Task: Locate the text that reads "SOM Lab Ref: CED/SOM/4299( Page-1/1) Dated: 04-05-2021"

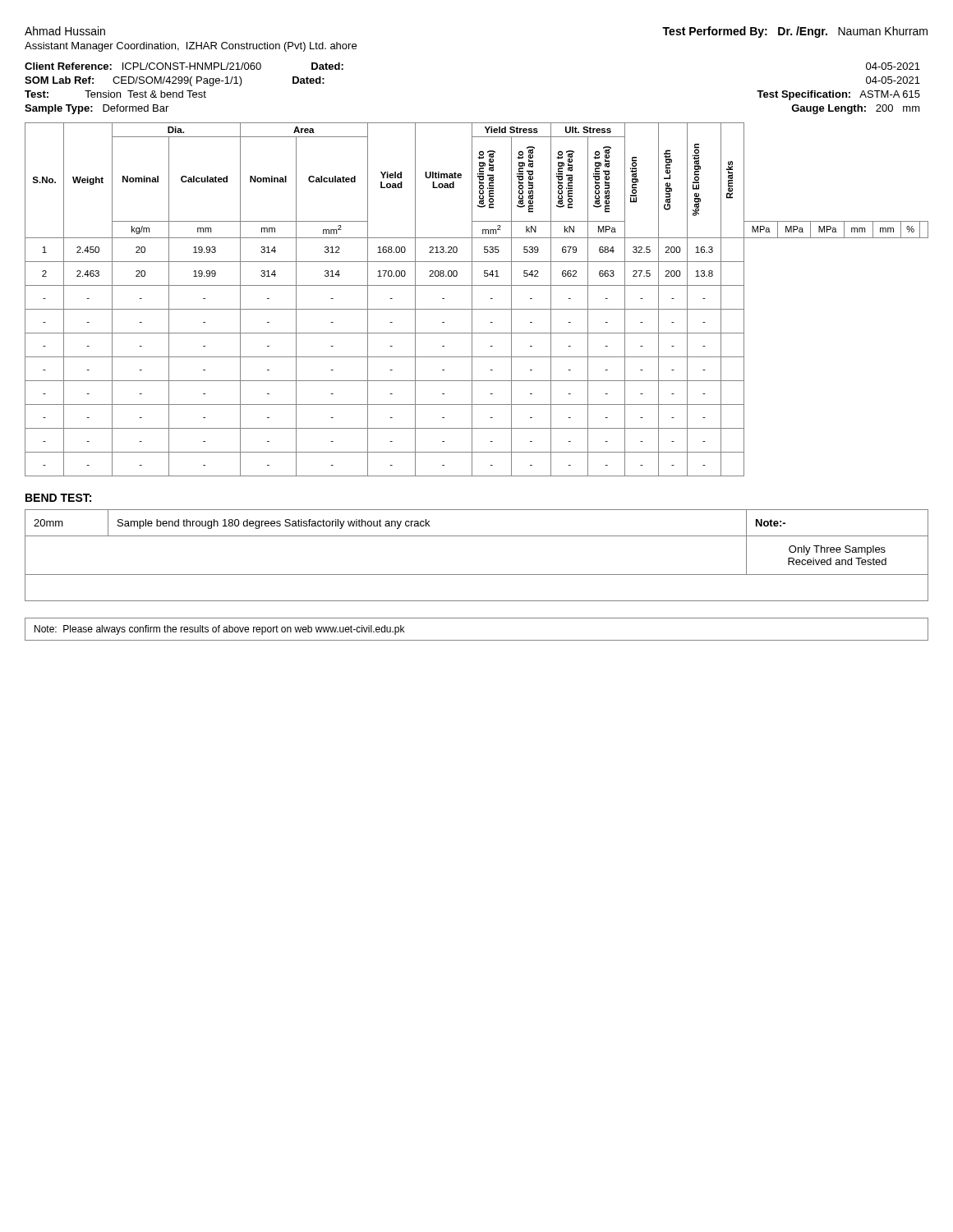Action: click(x=61, y=81)
